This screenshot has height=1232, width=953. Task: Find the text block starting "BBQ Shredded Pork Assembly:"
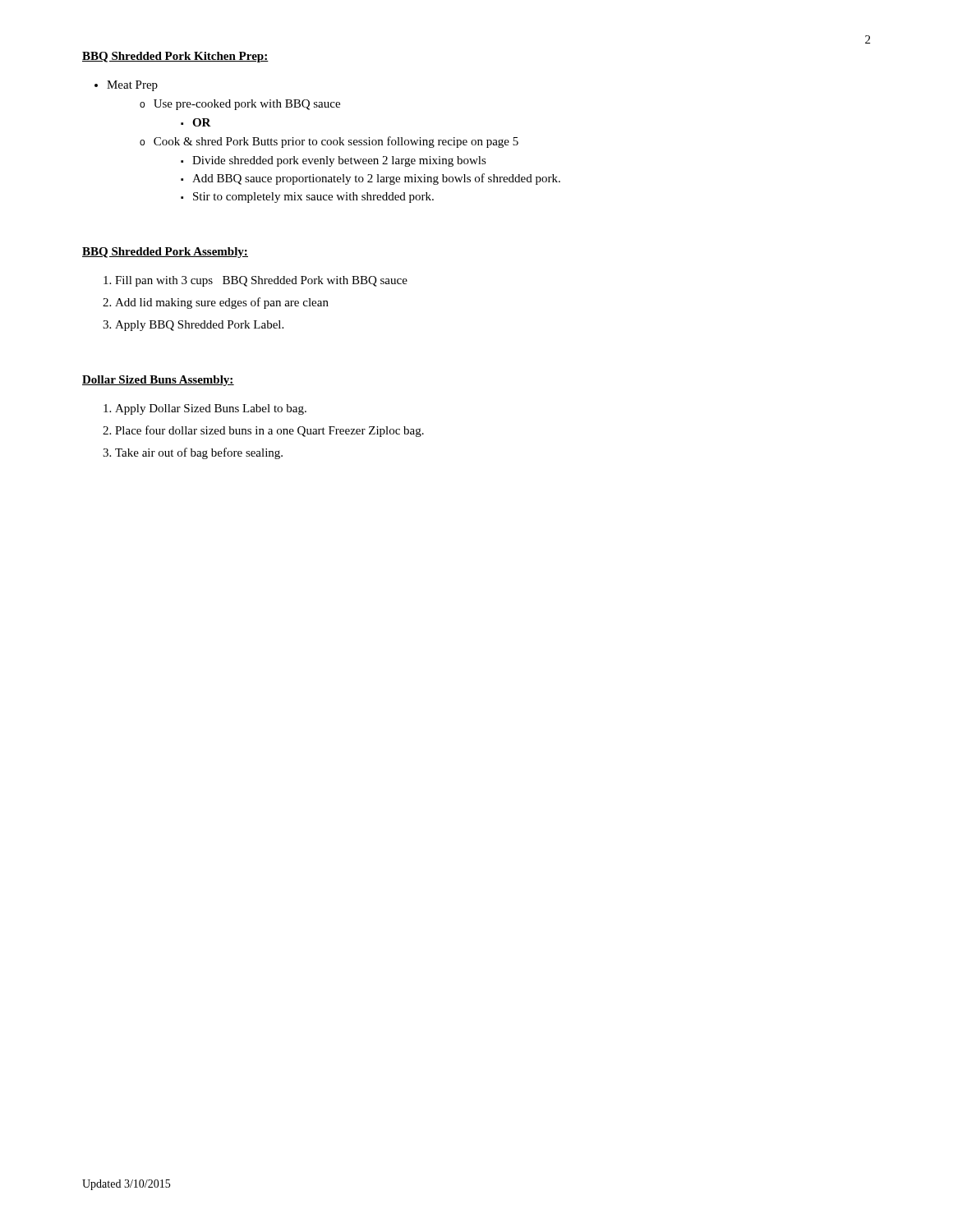tap(165, 251)
